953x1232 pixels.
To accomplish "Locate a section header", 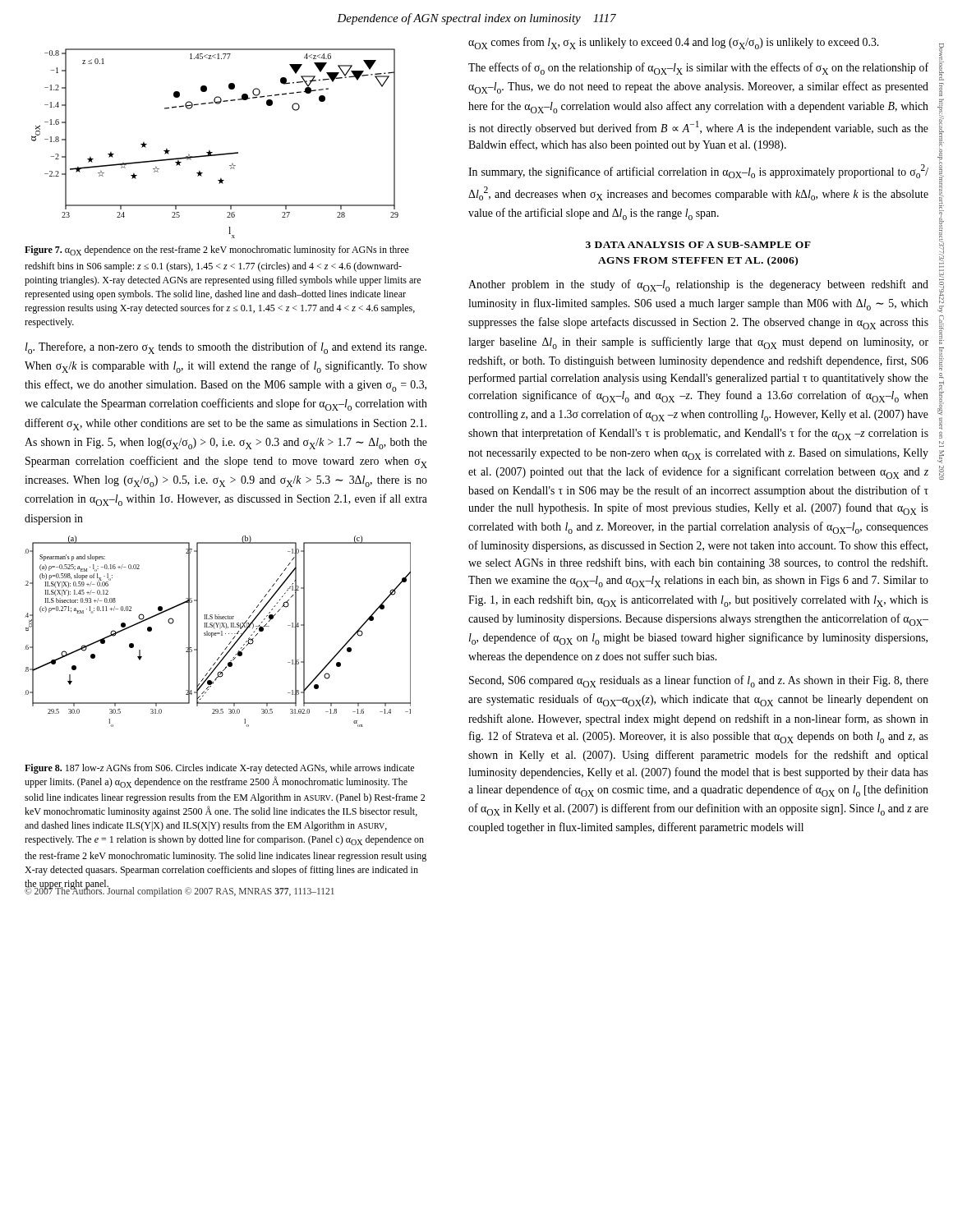I will (x=698, y=252).
